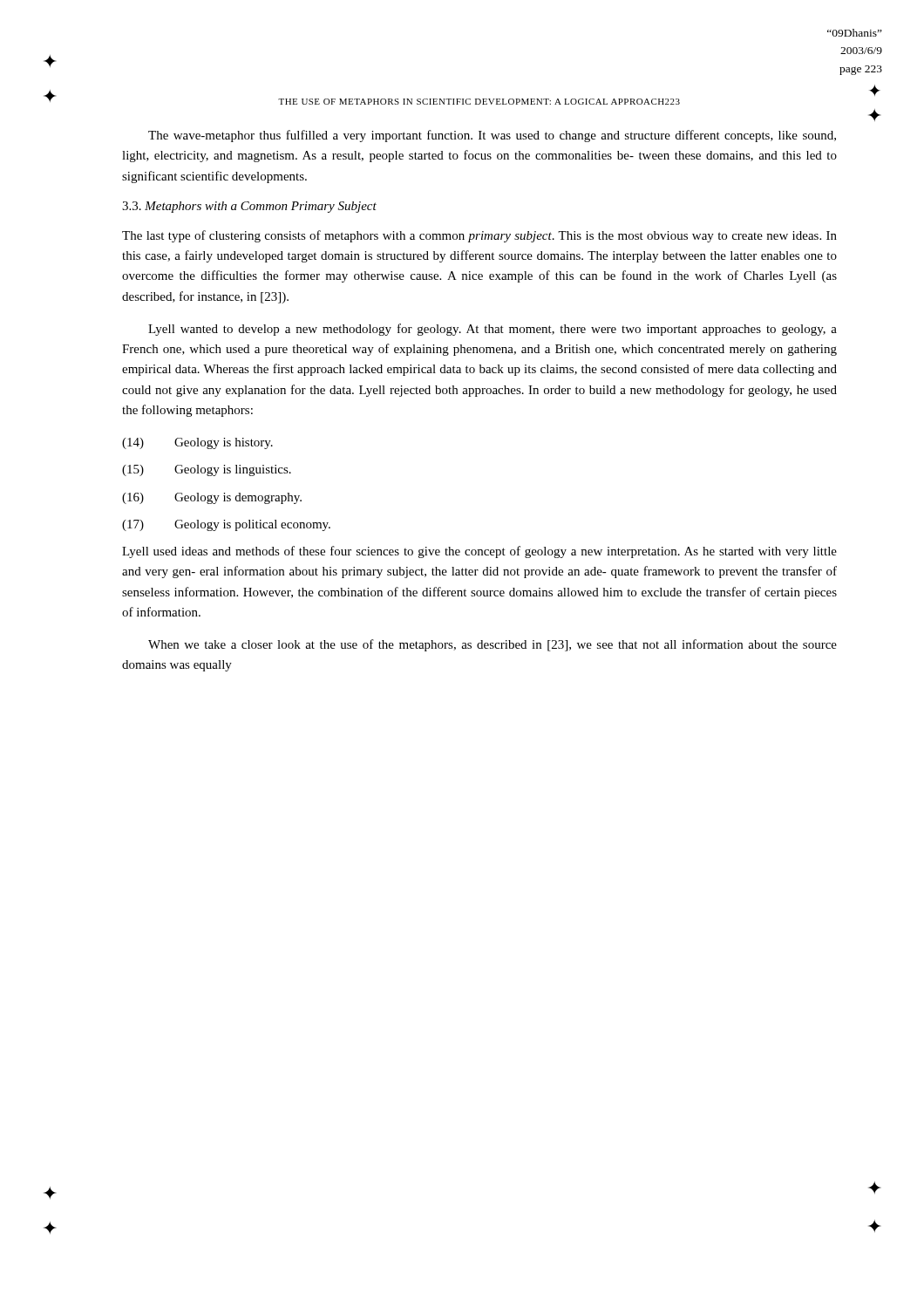Locate the block of text that opens with "The last type of"
The height and width of the screenshot is (1308, 924).
pyautogui.click(x=479, y=266)
